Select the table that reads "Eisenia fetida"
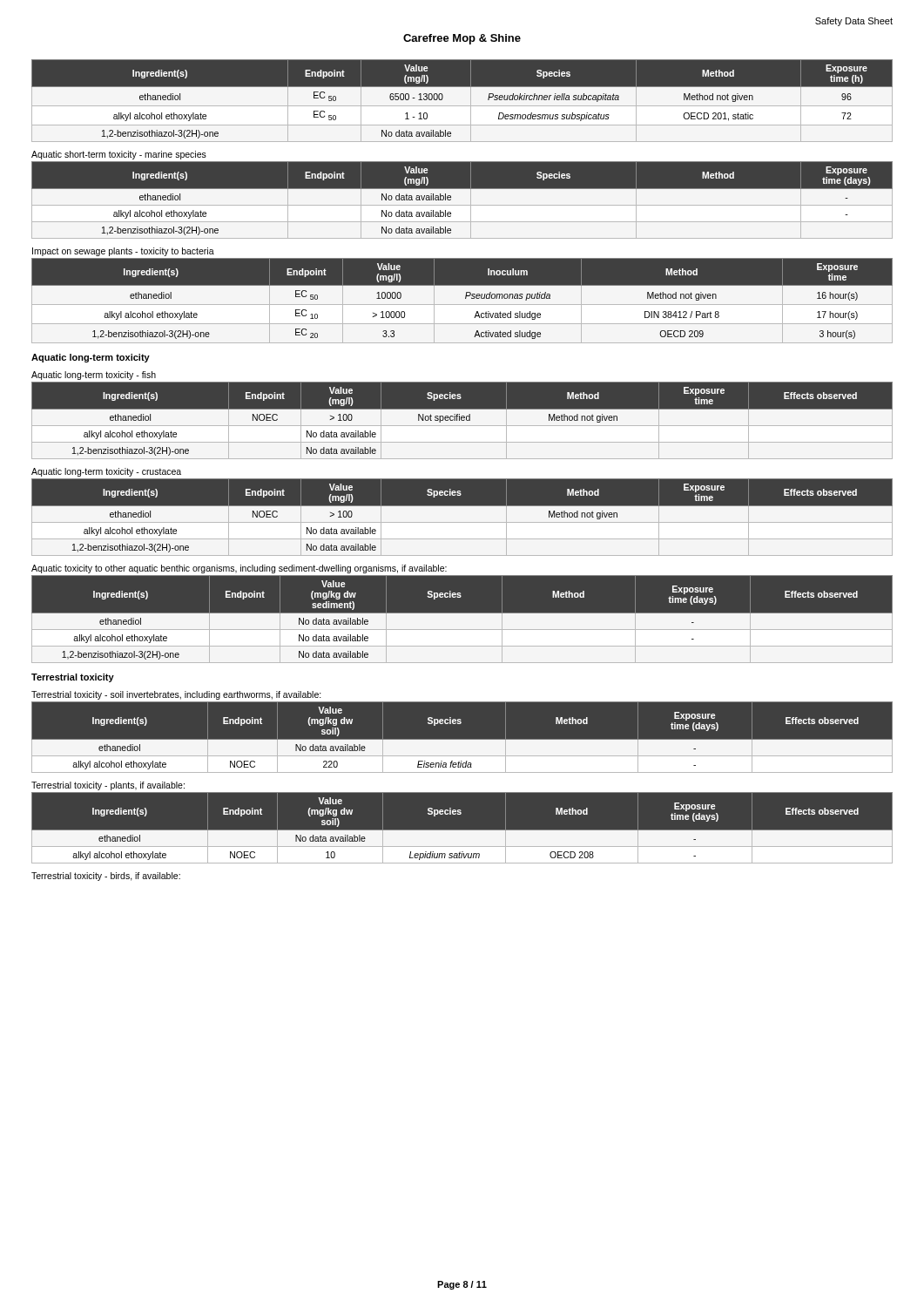The width and height of the screenshot is (924, 1307). click(x=462, y=738)
